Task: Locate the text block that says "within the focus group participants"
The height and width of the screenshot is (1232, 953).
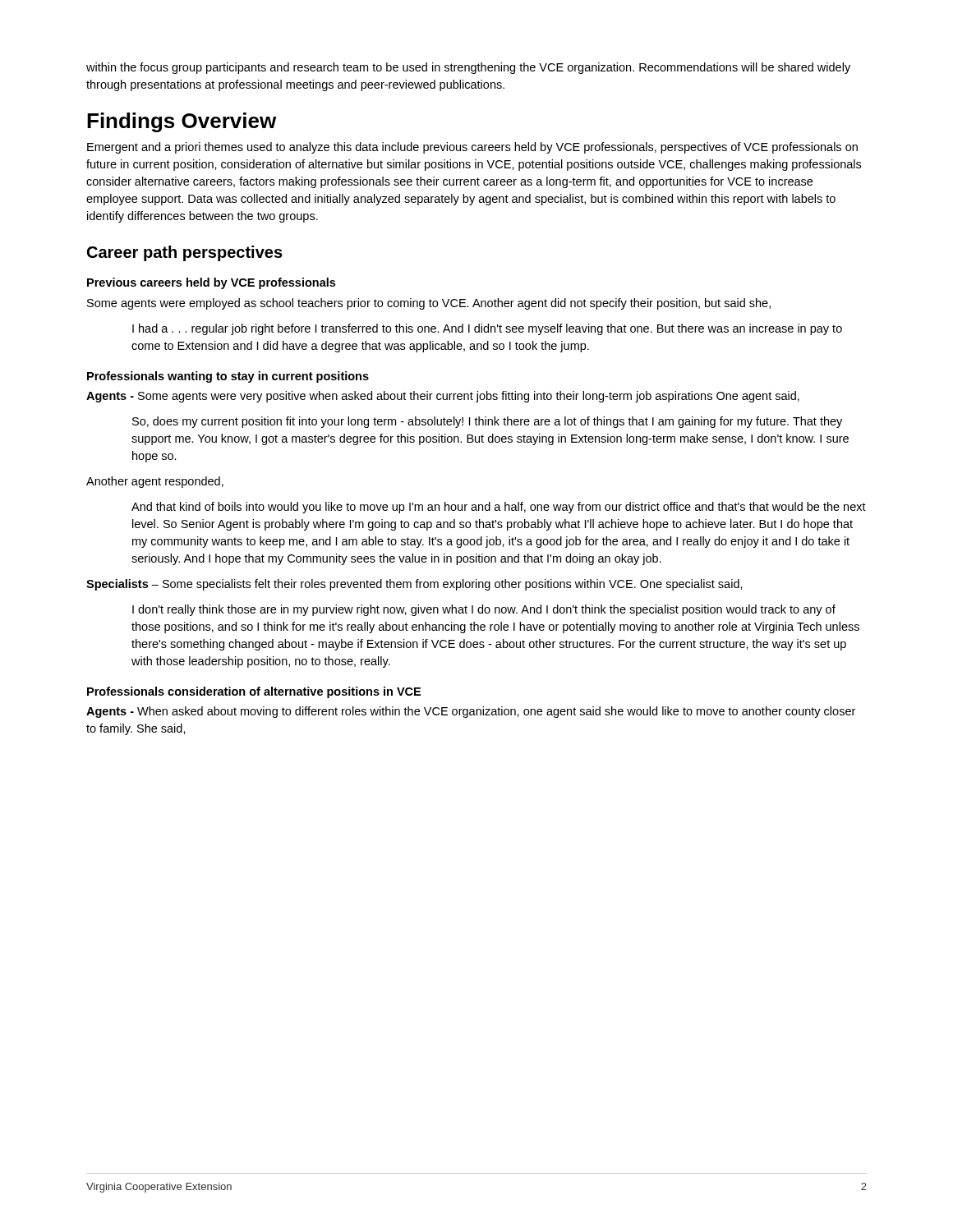Action: point(468,76)
